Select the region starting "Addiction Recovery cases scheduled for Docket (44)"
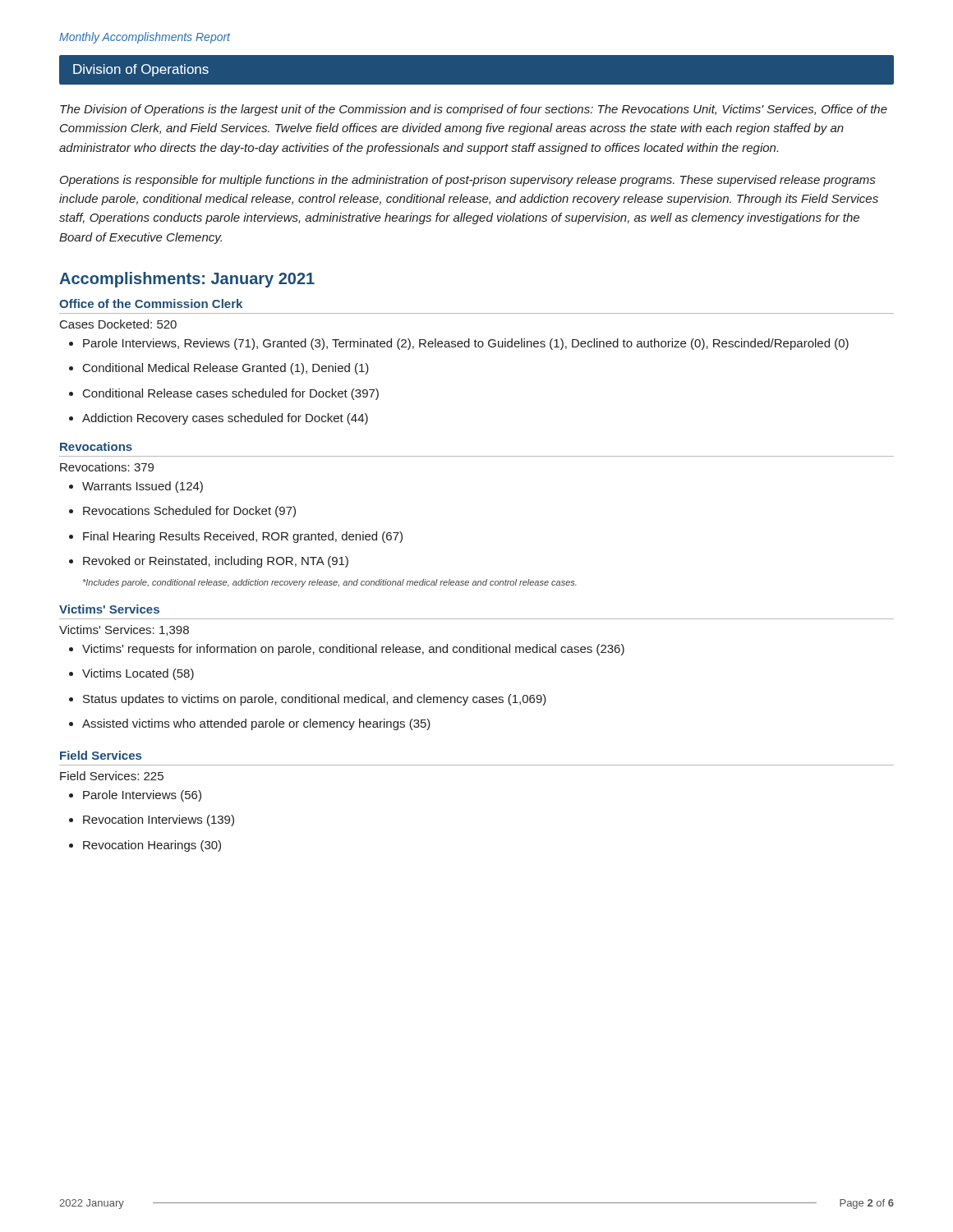The width and height of the screenshot is (953, 1232). pos(219,419)
